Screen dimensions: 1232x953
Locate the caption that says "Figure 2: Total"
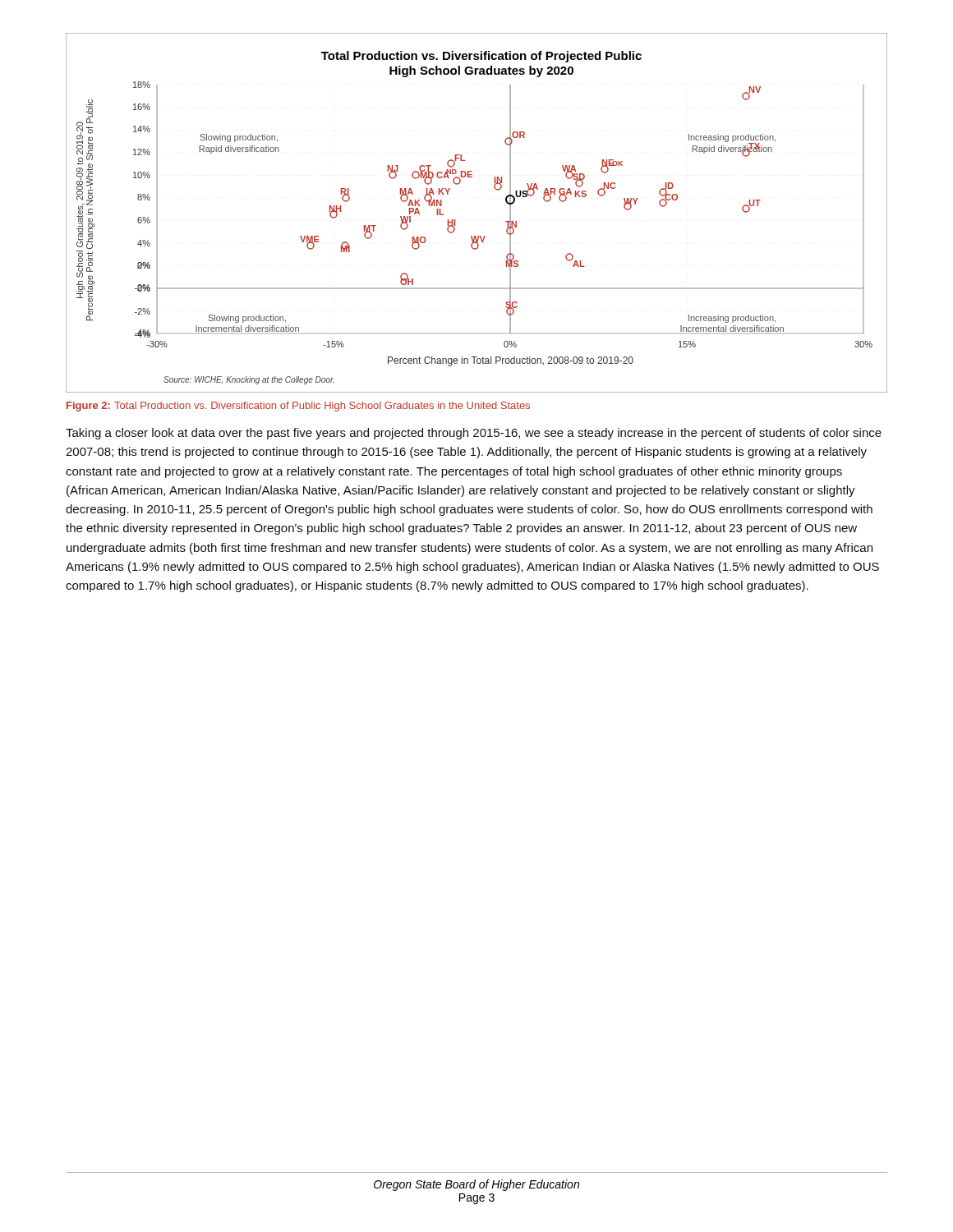298,405
